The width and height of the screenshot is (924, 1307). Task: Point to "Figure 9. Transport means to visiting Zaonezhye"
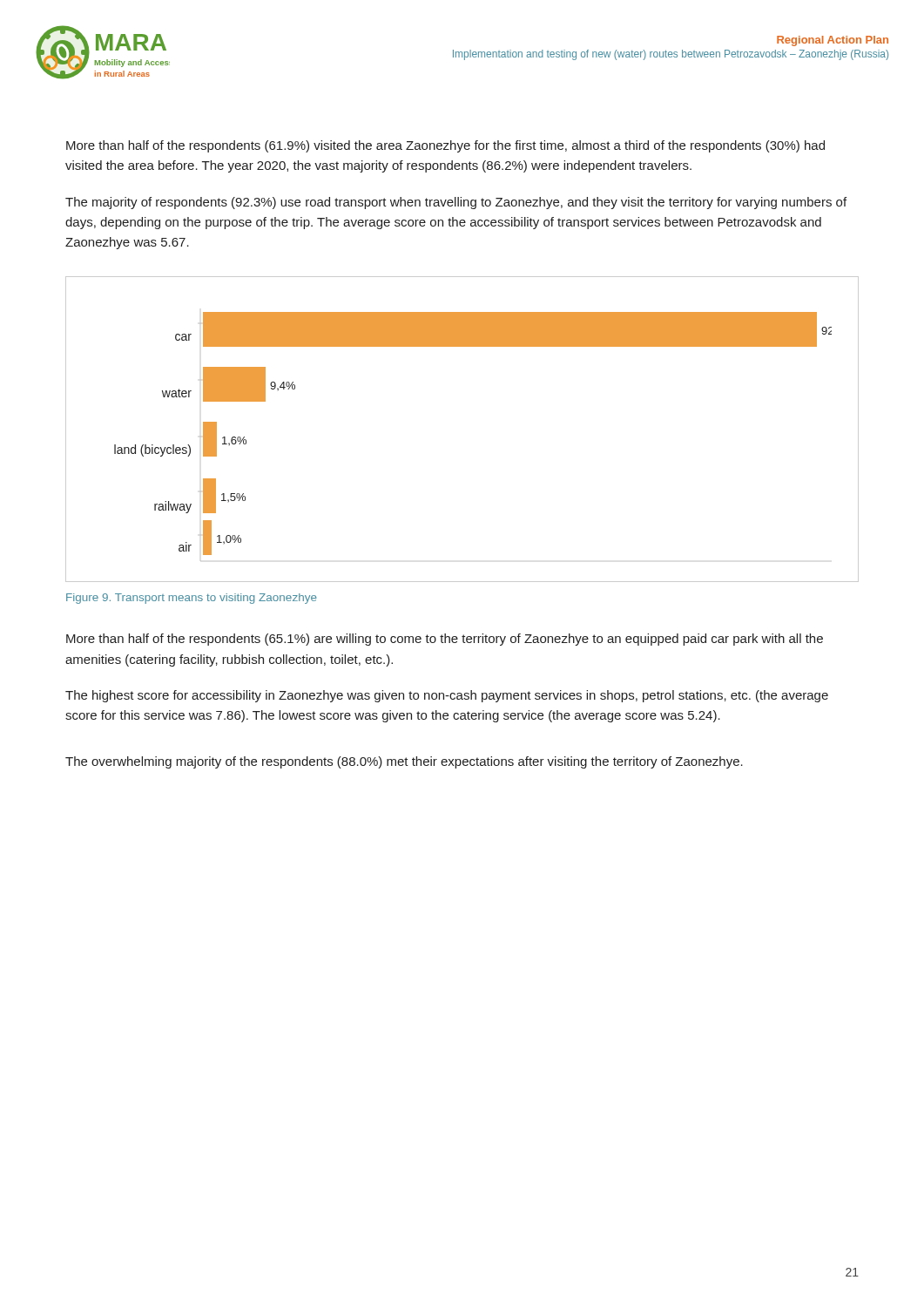point(191,598)
